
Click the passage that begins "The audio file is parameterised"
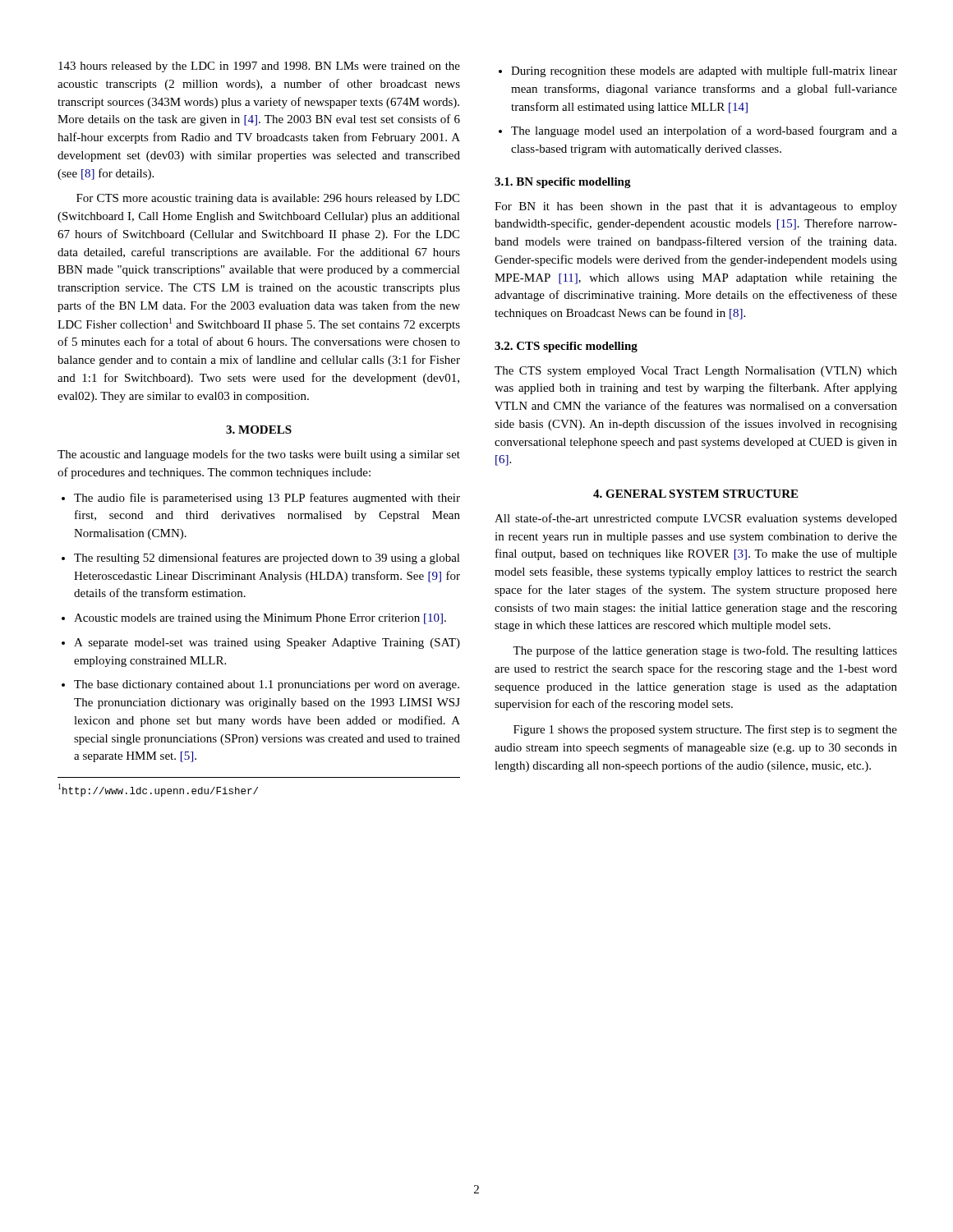coord(259,516)
